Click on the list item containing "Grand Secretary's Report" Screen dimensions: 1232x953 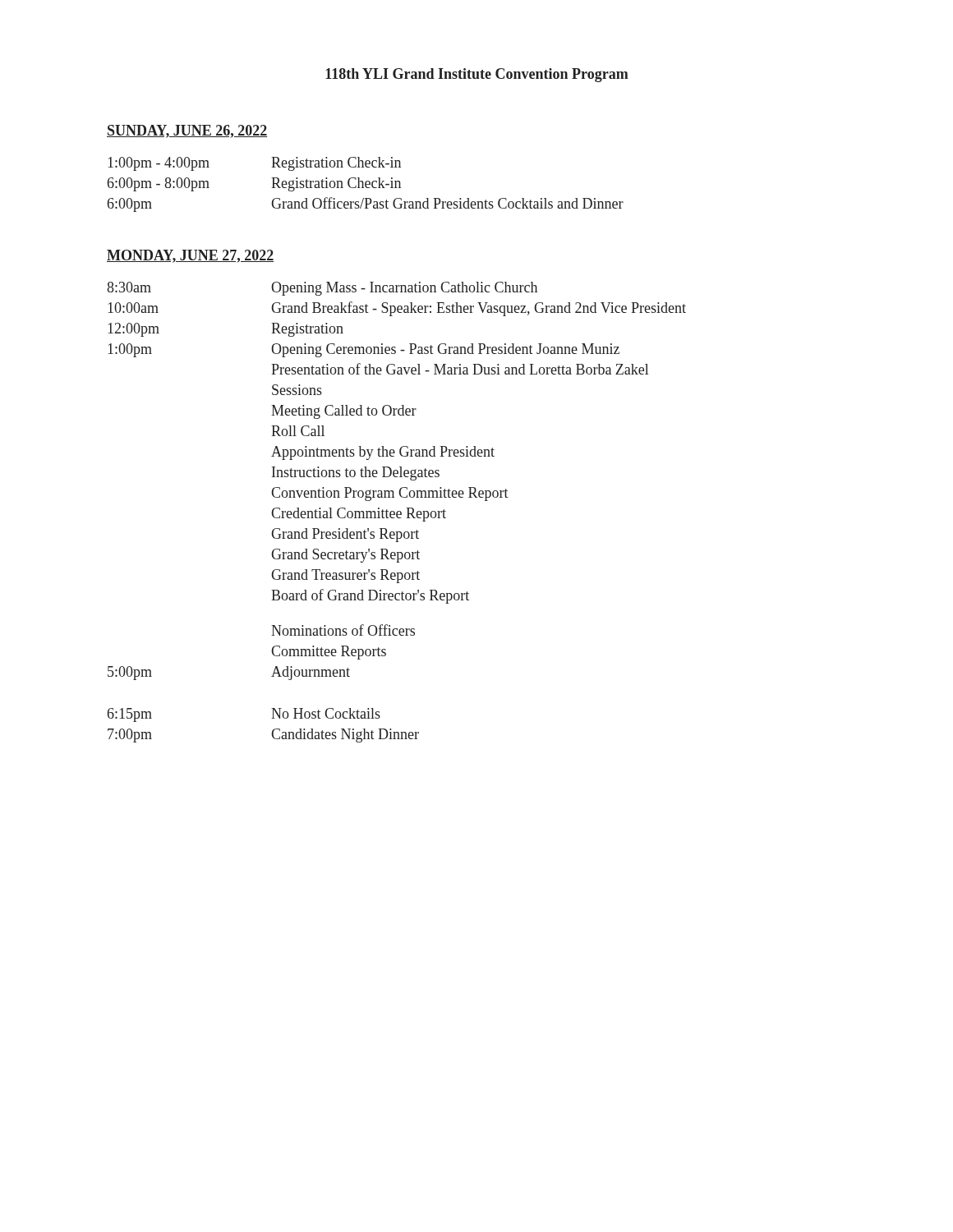(x=346, y=554)
